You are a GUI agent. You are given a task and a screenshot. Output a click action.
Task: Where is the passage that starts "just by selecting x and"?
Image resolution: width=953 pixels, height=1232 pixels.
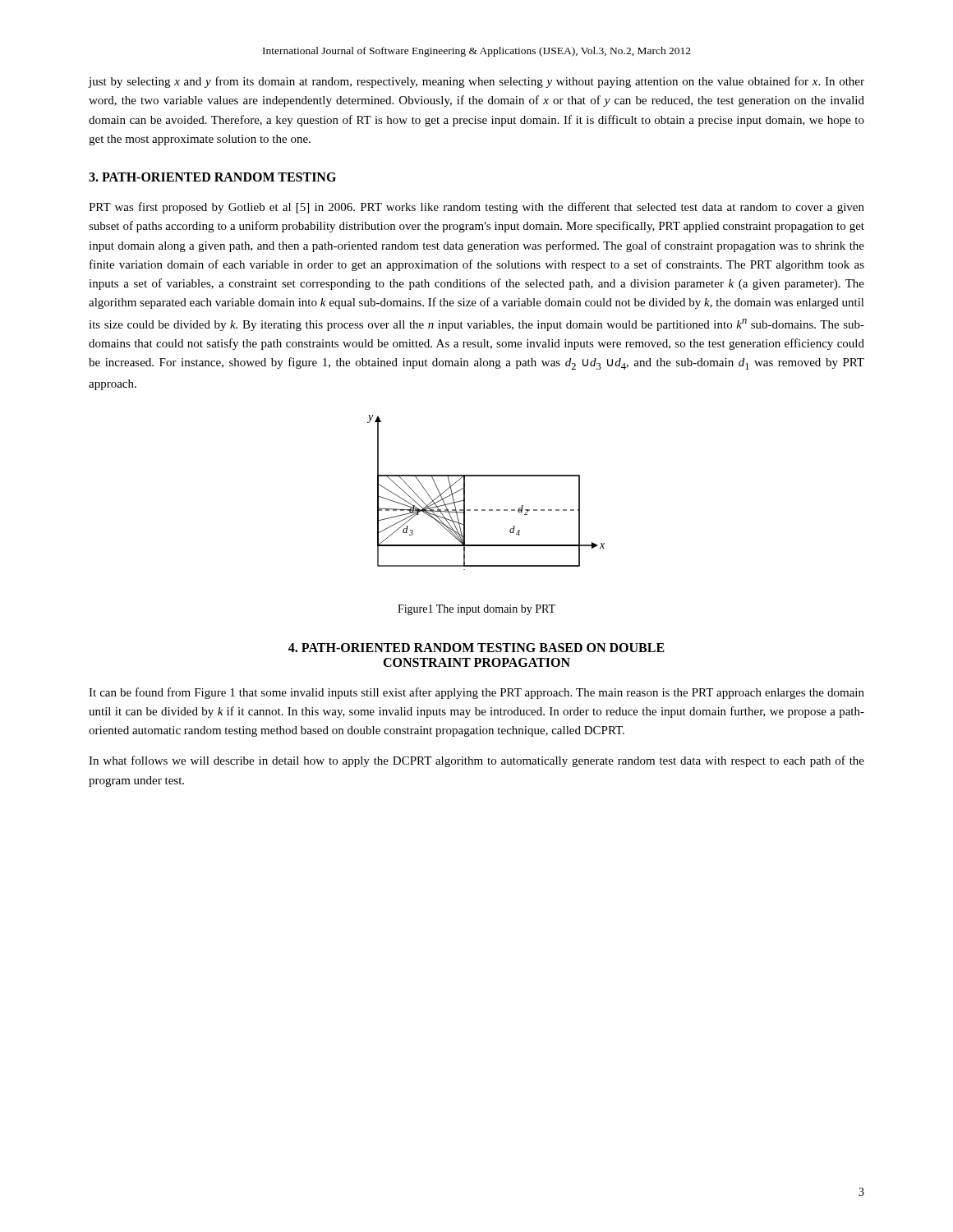[476, 110]
